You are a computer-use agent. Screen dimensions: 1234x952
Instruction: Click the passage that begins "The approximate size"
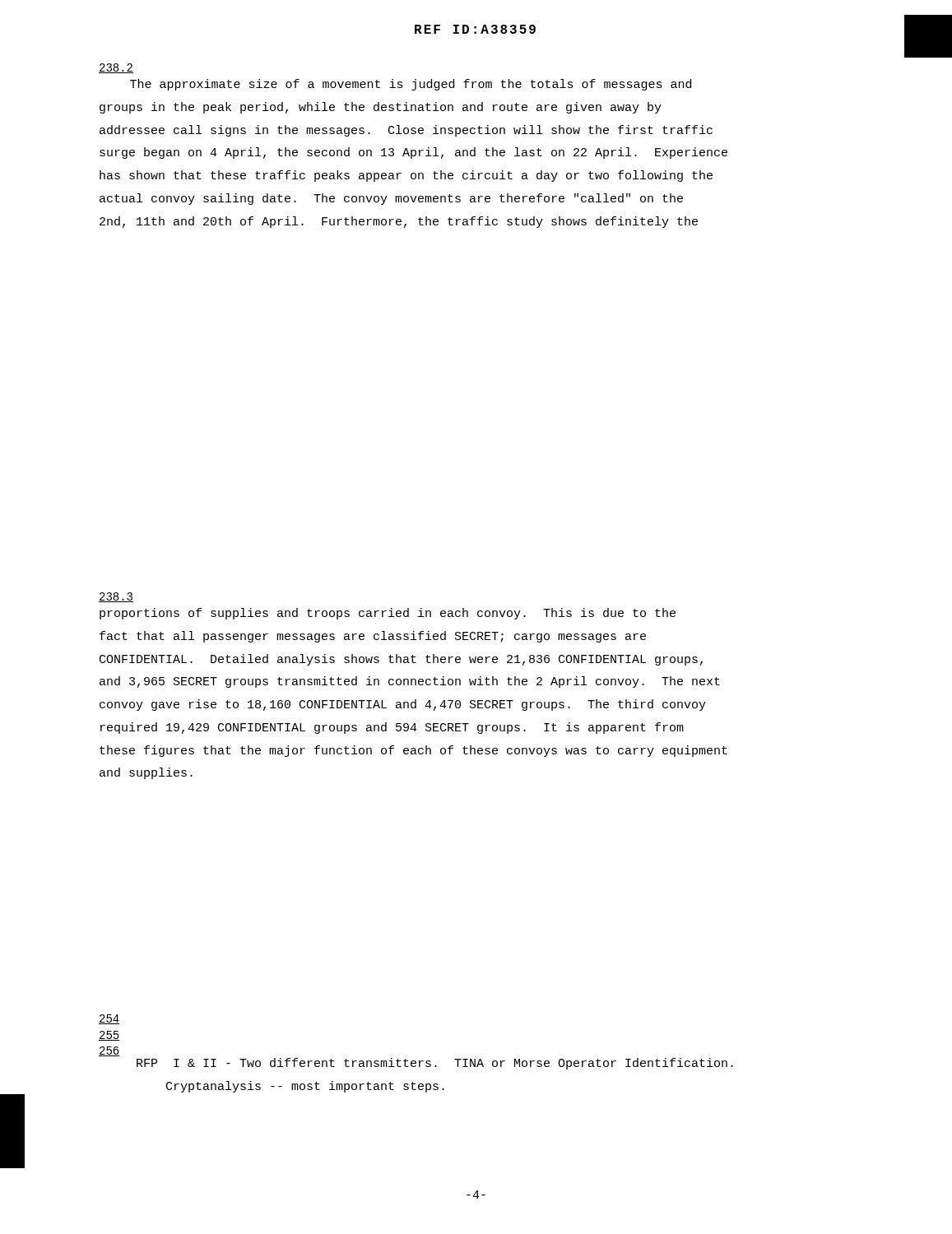pyautogui.click(x=486, y=154)
